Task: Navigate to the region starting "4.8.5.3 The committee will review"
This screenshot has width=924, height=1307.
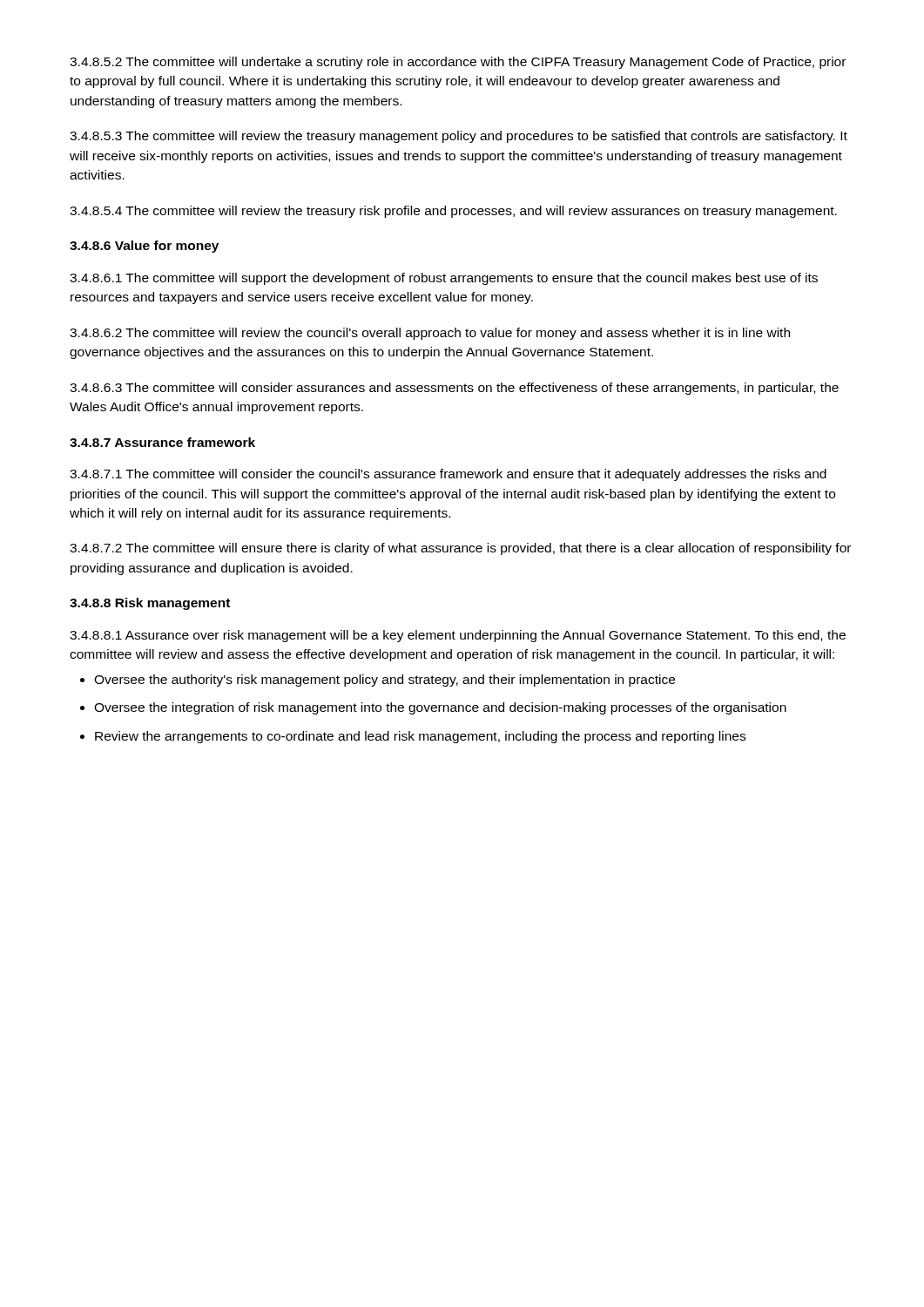Action: coord(458,155)
